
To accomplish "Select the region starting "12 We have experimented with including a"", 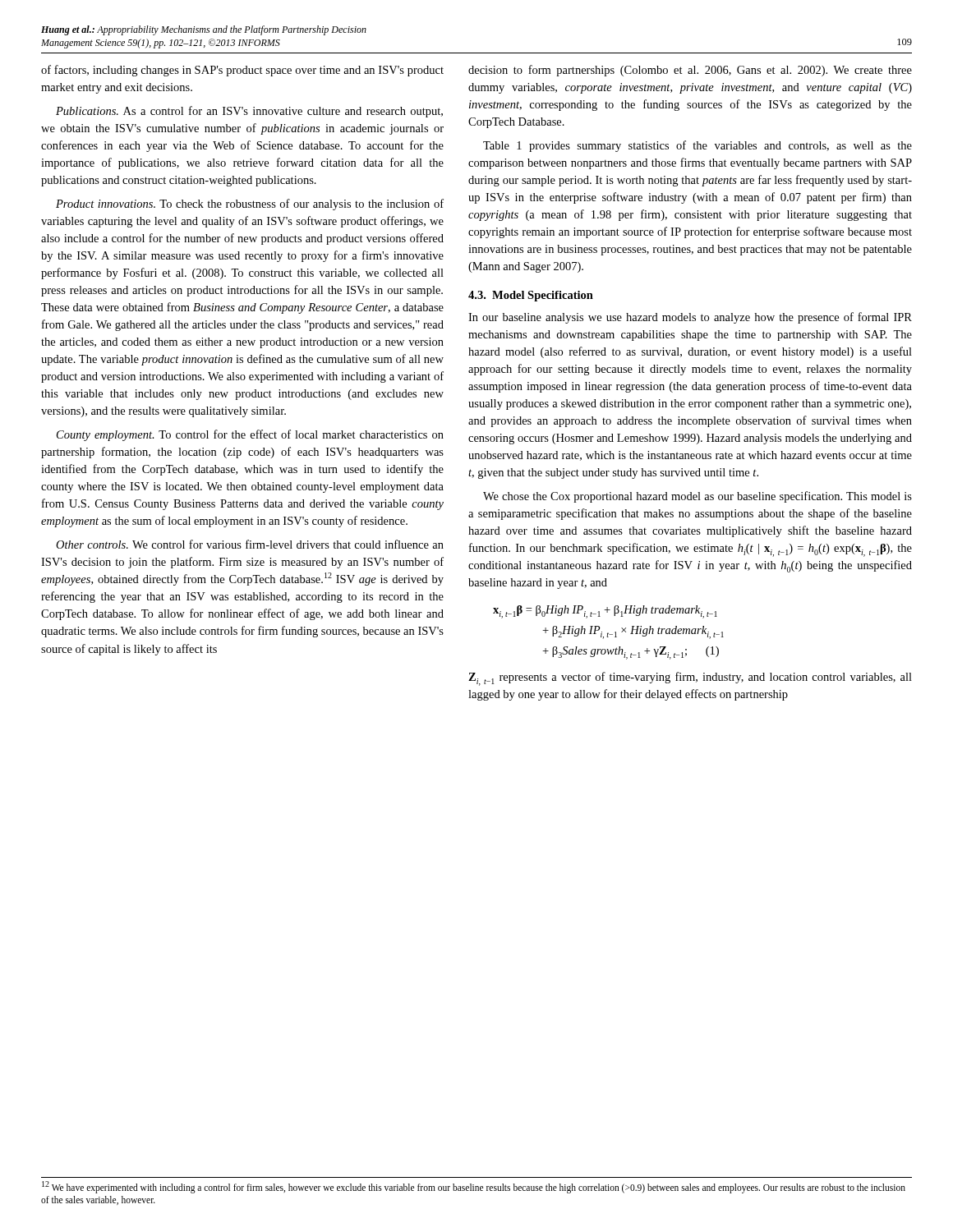I will (473, 1194).
